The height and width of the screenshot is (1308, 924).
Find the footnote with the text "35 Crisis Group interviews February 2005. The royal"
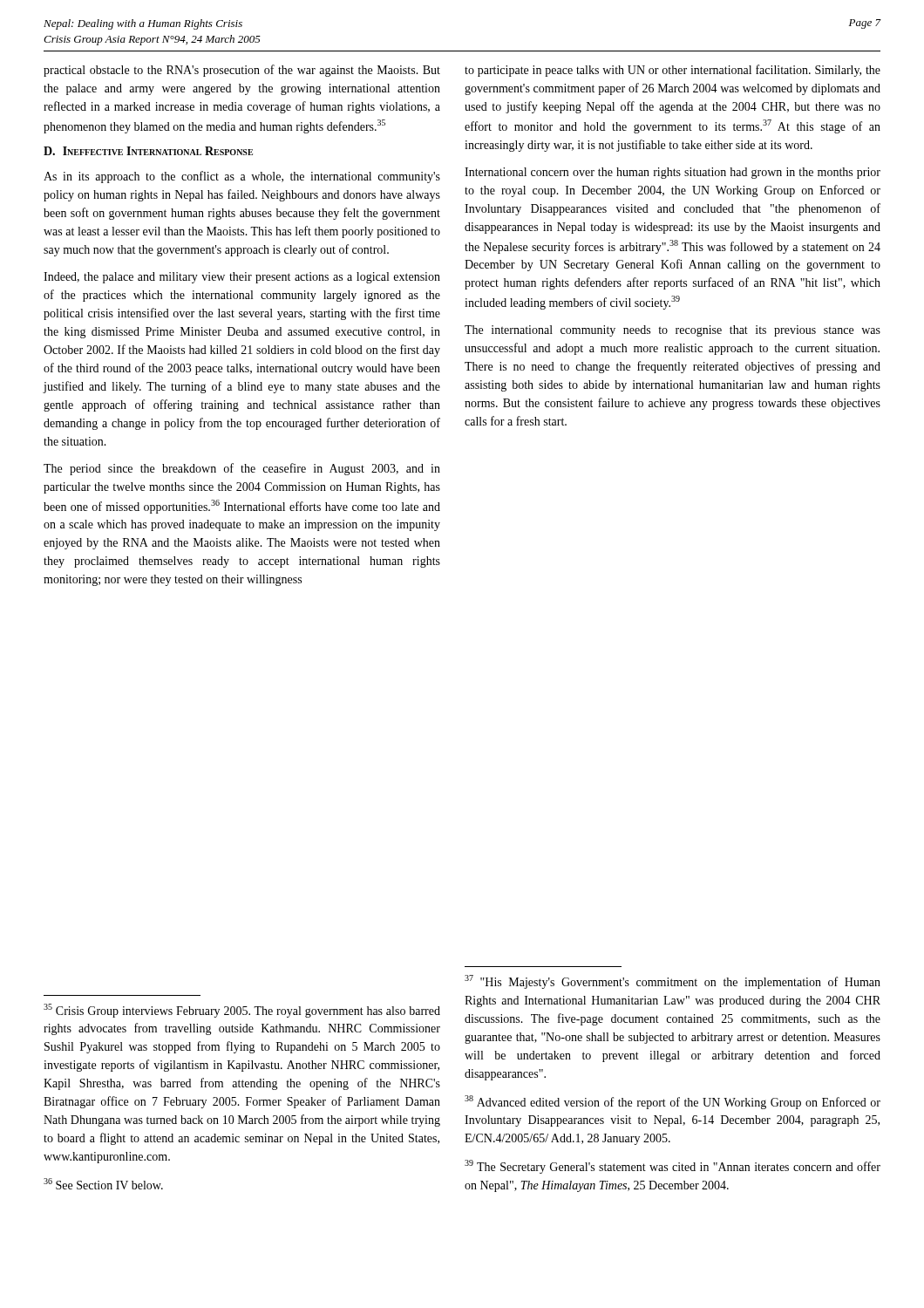(x=242, y=1095)
